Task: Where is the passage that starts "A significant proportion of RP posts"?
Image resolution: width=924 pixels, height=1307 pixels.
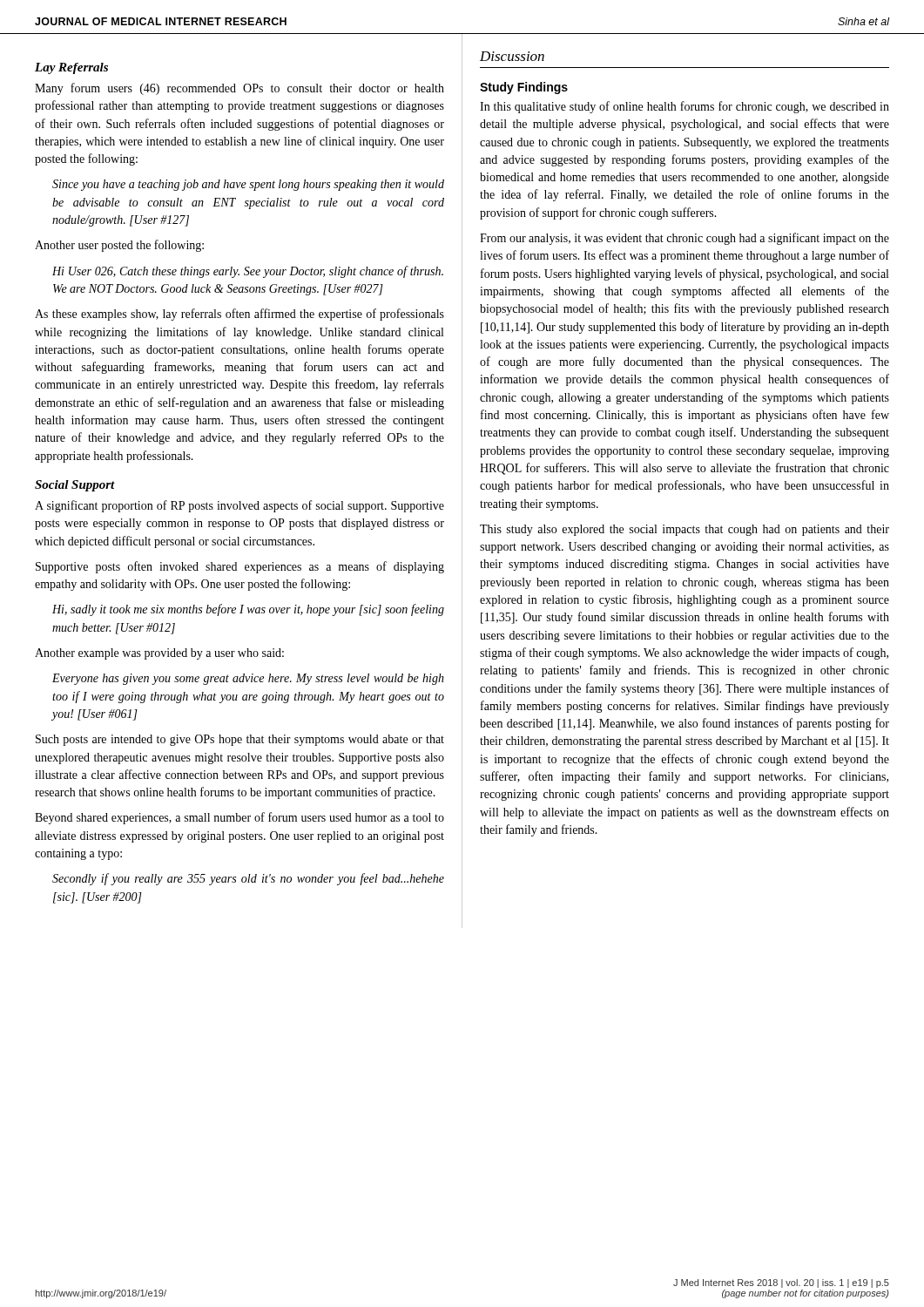Action: (x=240, y=524)
